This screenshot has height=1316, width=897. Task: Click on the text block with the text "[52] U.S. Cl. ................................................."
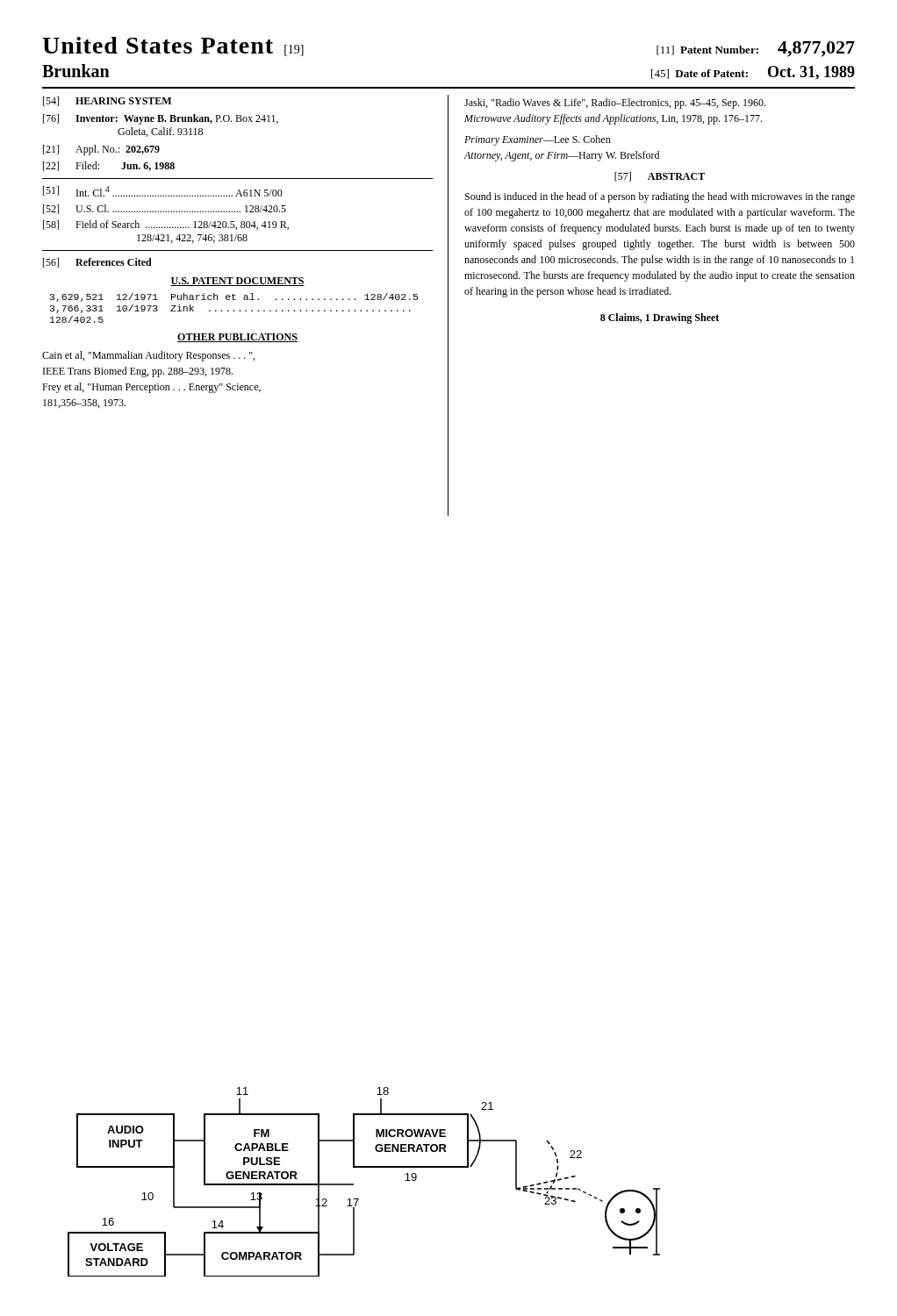(164, 209)
